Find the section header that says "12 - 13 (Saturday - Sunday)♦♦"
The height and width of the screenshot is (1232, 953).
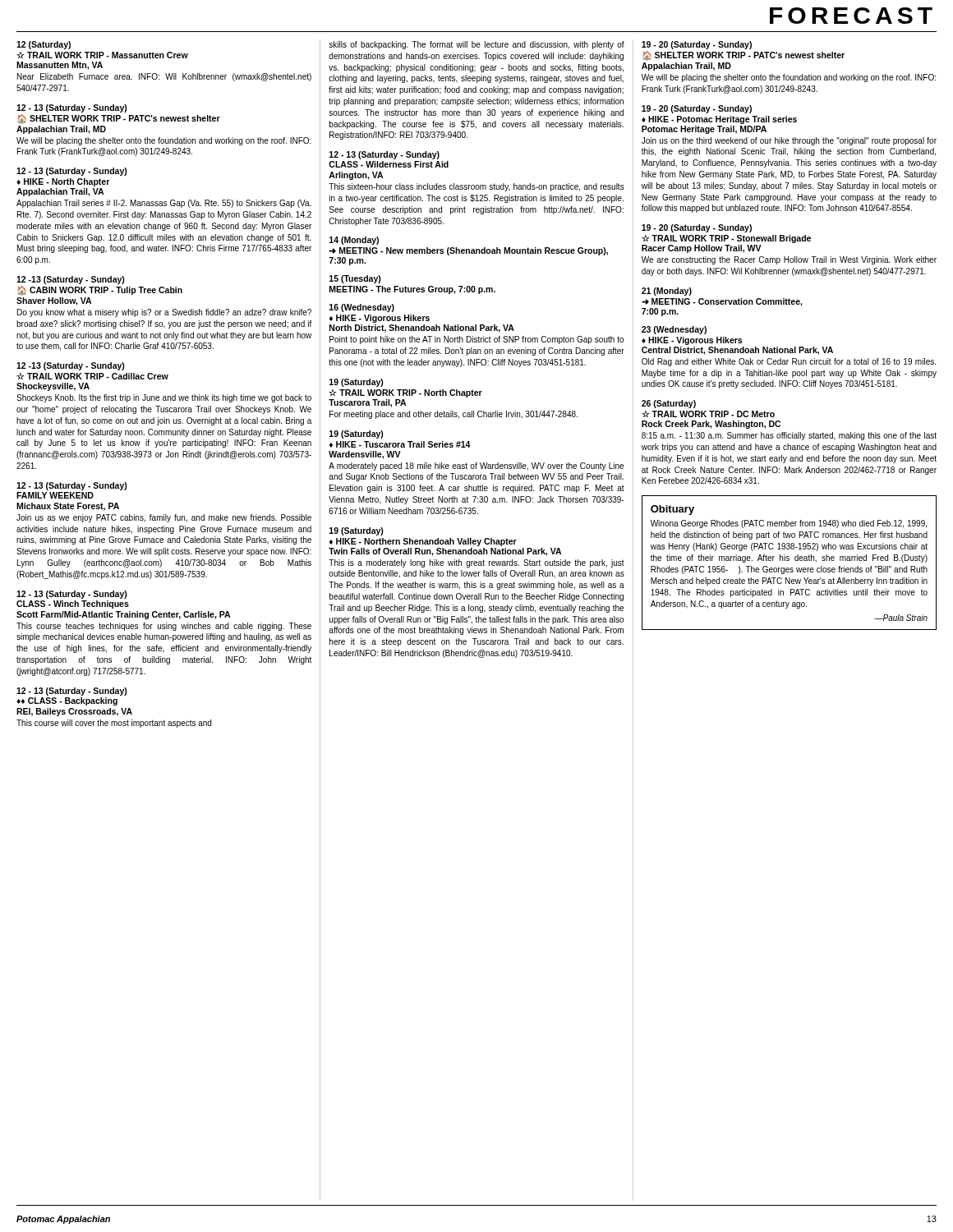pos(72,692)
